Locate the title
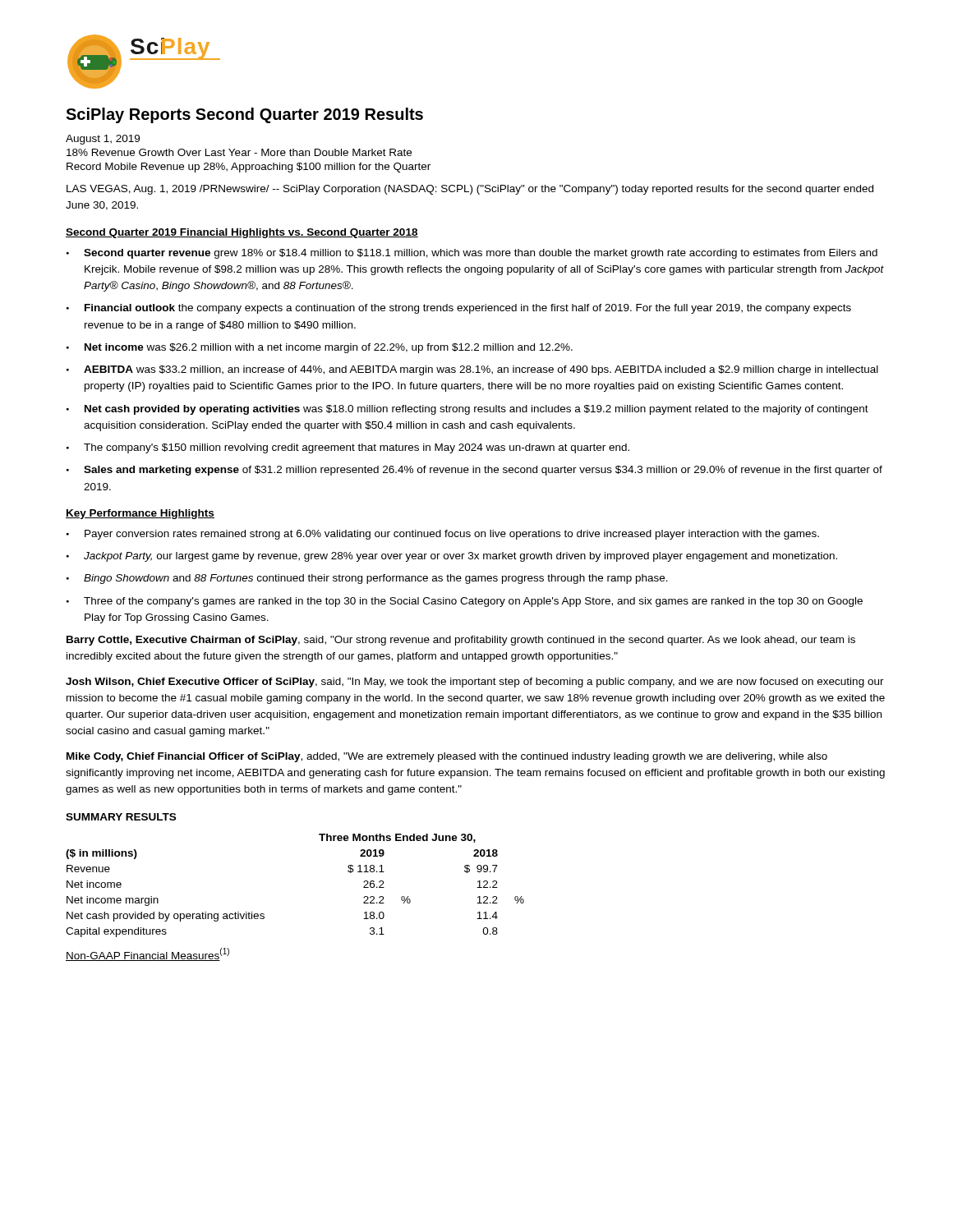 [245, 114]
